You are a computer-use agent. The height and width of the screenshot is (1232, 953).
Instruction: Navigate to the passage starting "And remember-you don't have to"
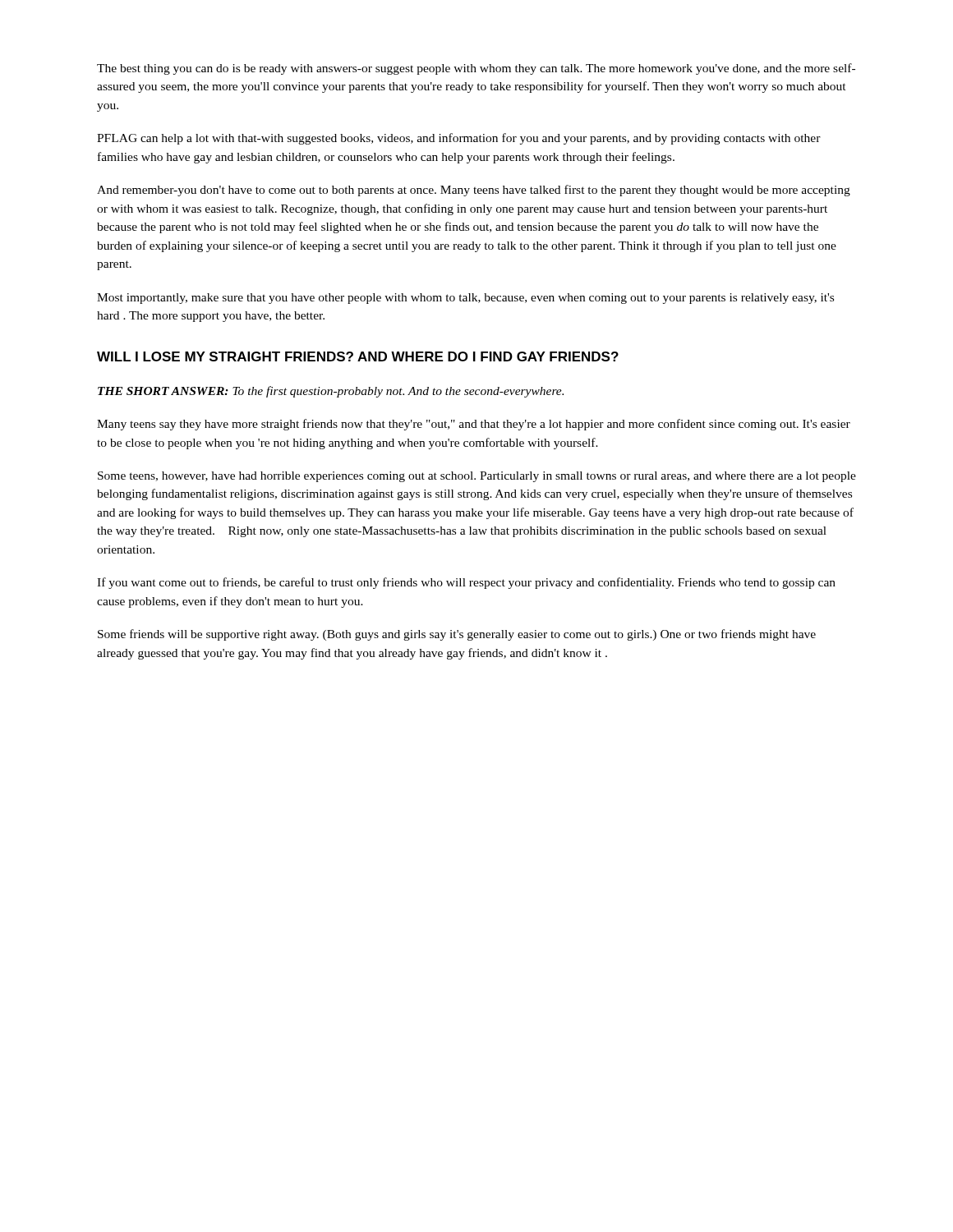point(473,227)
